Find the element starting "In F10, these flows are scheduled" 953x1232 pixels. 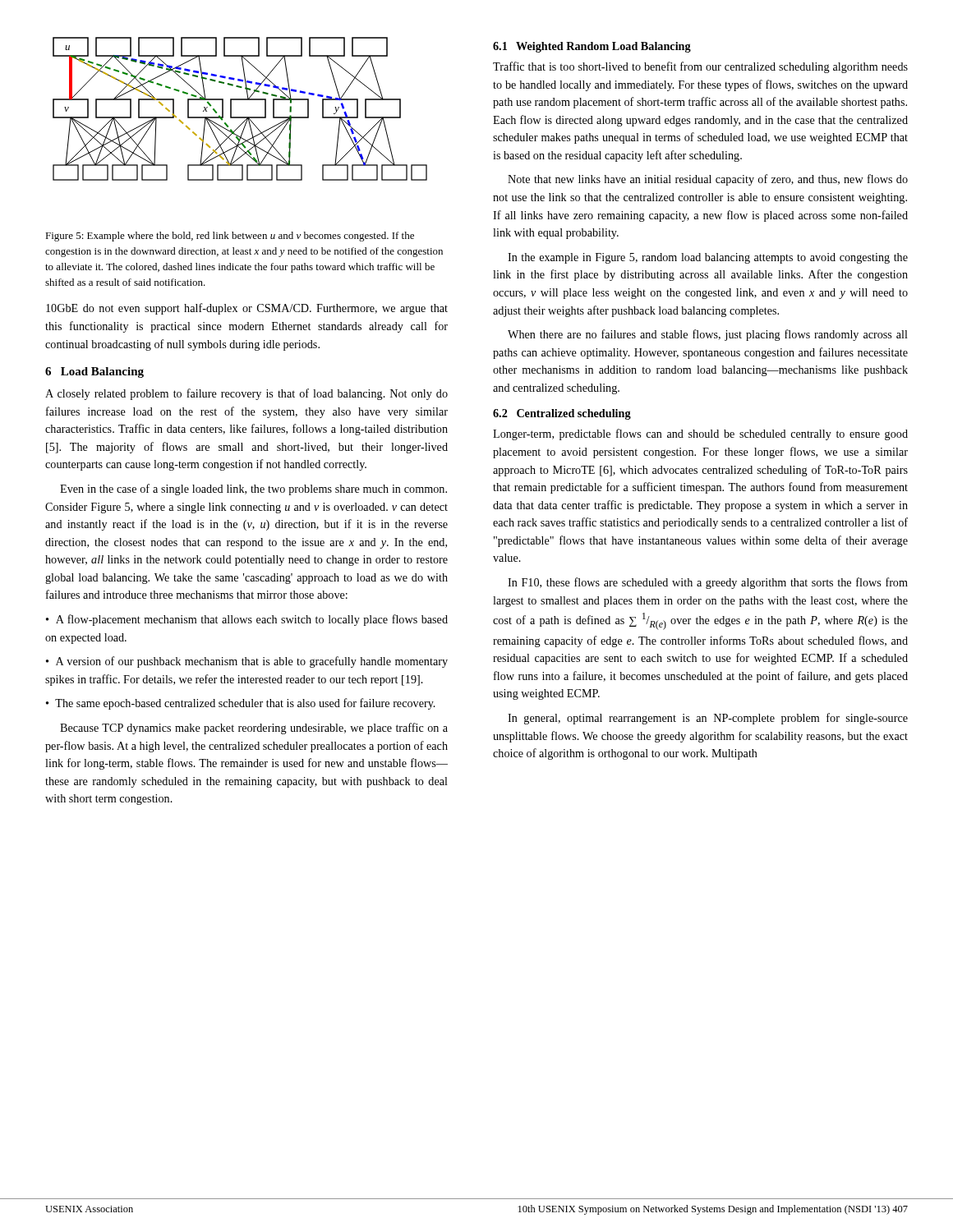tap(700, 639)
